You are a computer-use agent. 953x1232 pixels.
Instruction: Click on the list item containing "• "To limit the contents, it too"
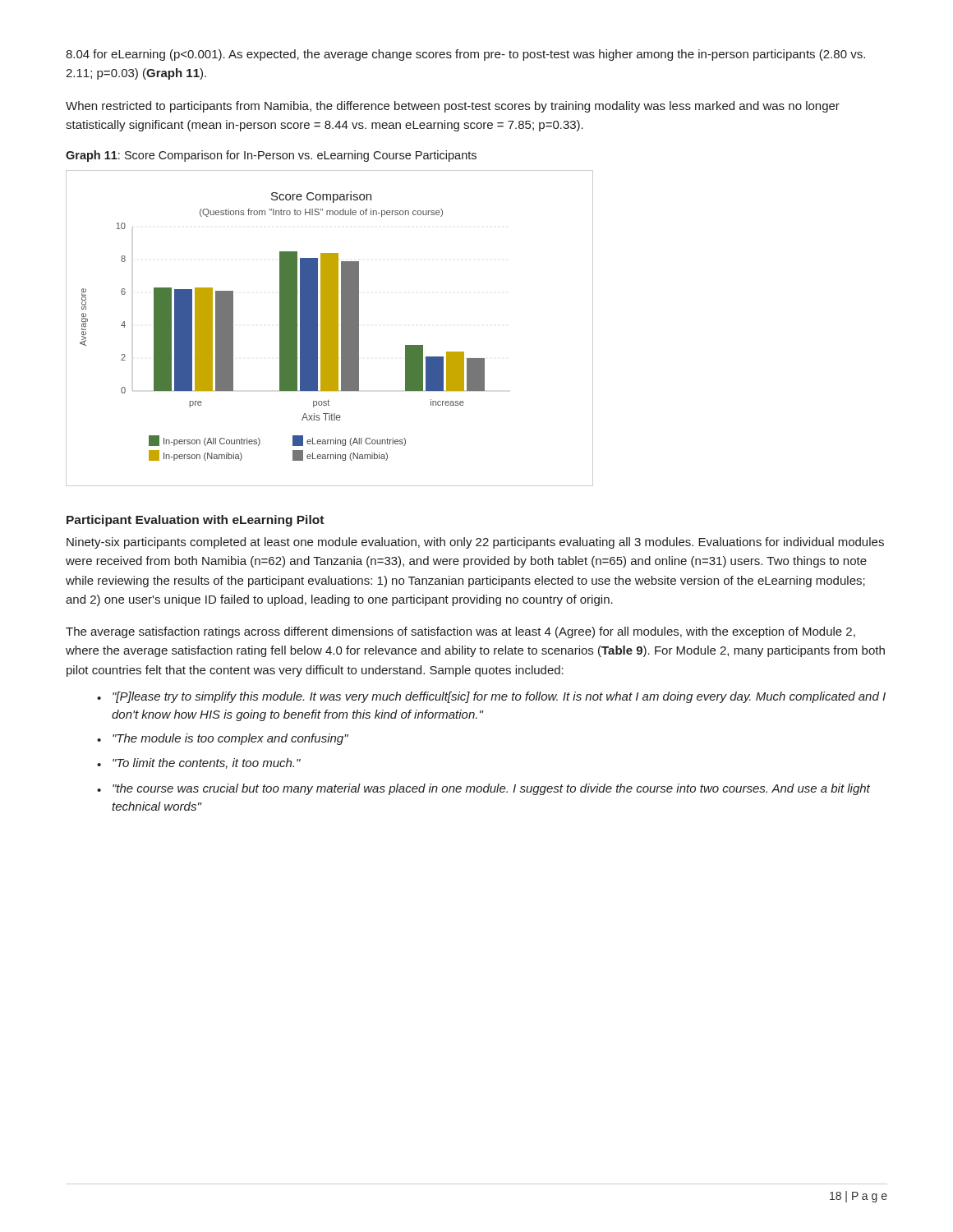point(199,764)
